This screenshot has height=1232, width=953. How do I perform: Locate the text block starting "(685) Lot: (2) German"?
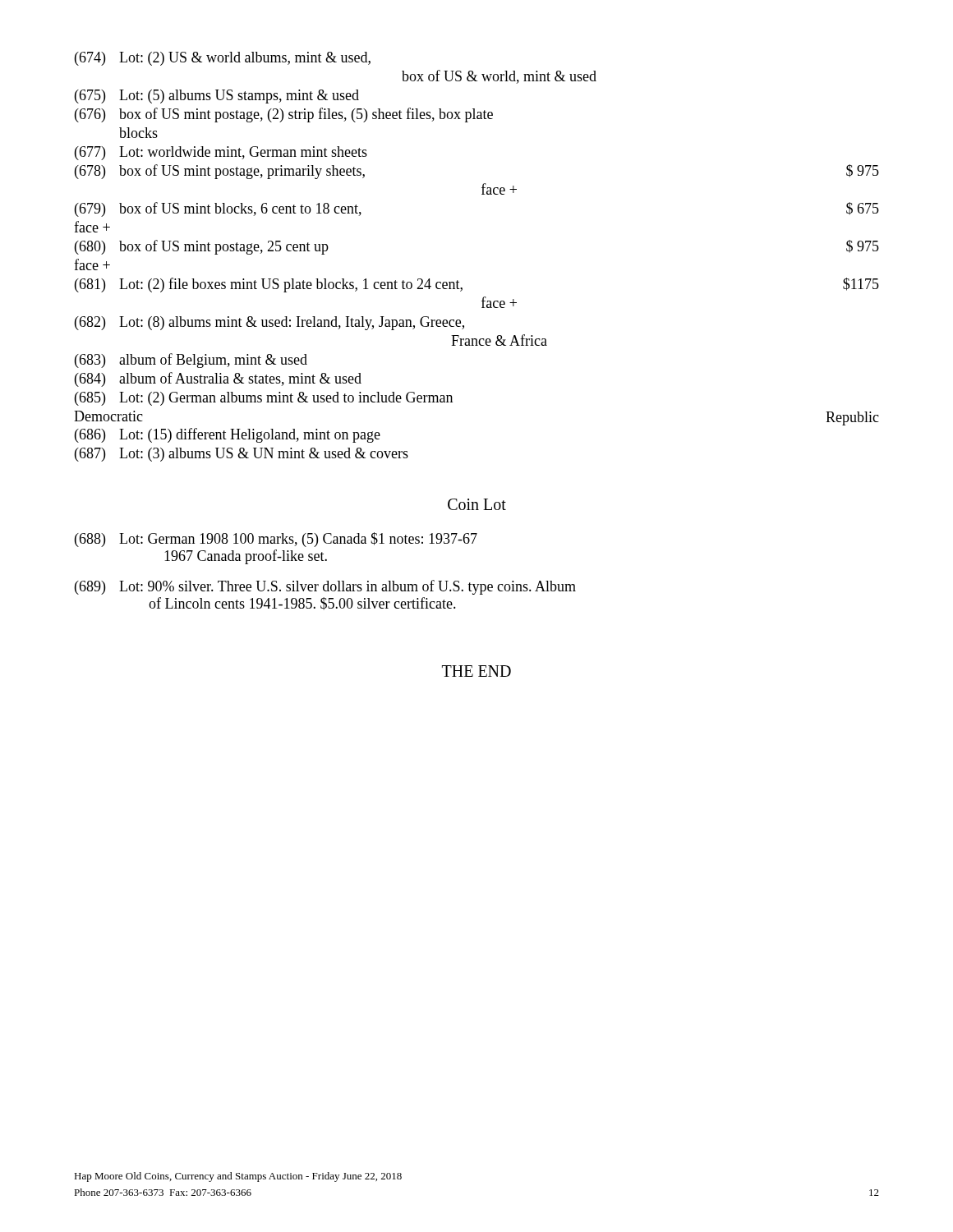264,399
